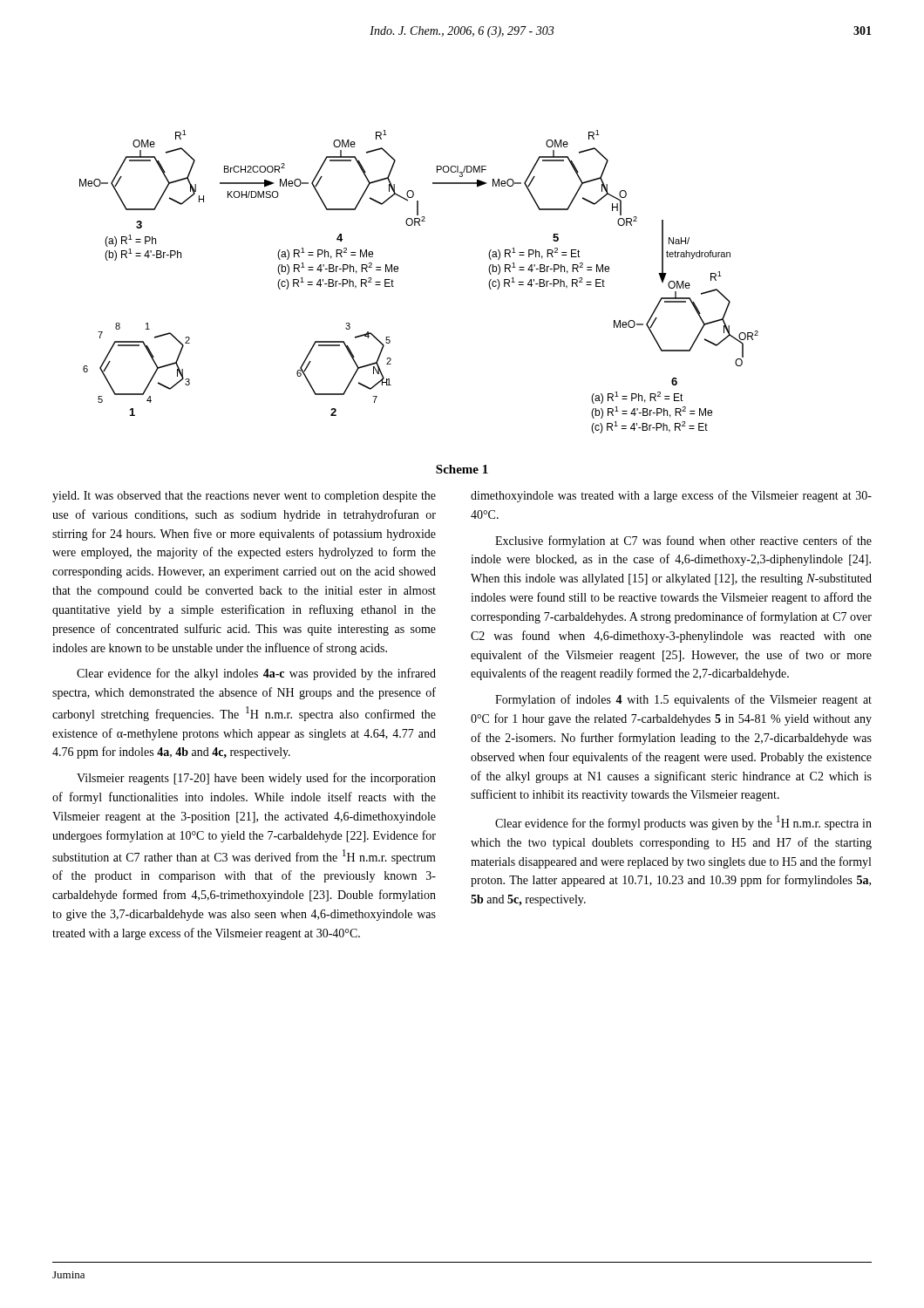Find a schematic
The image size is (924, 1308).
pyautogui.click(x=462, y=263)
